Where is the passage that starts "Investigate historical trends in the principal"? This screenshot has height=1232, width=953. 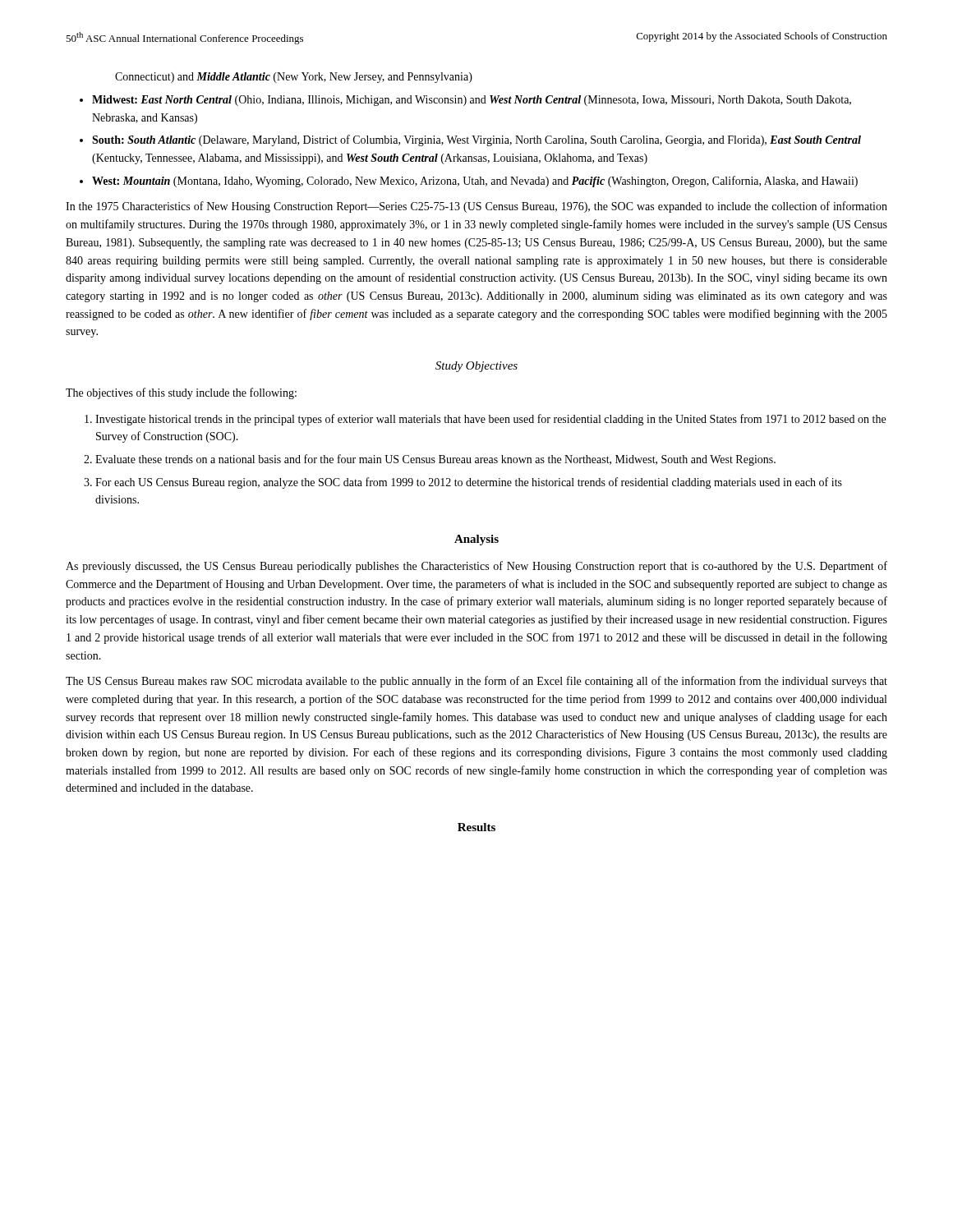[491, 428]
